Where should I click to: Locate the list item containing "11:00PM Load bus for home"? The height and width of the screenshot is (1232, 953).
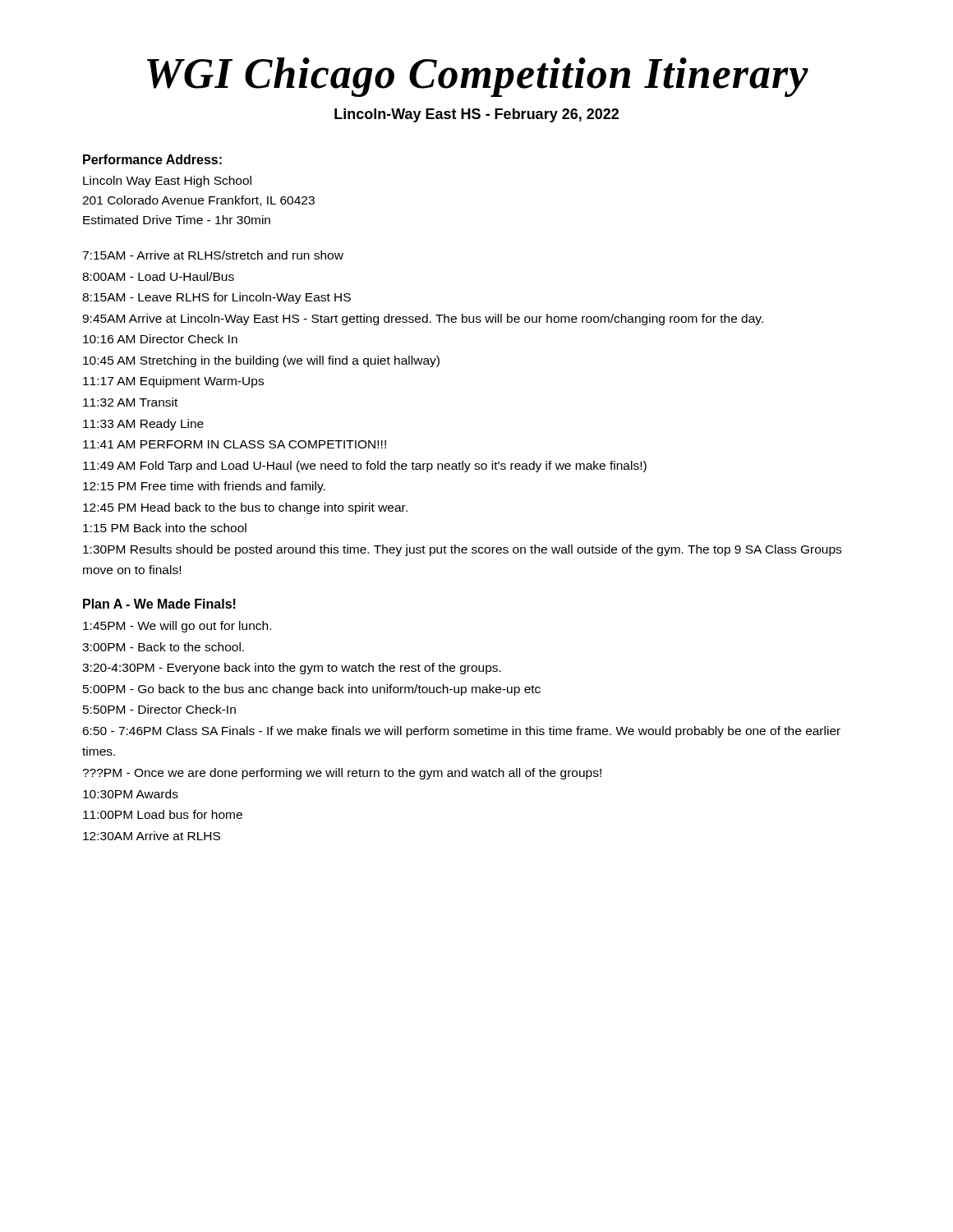click(x=162, y=814)
